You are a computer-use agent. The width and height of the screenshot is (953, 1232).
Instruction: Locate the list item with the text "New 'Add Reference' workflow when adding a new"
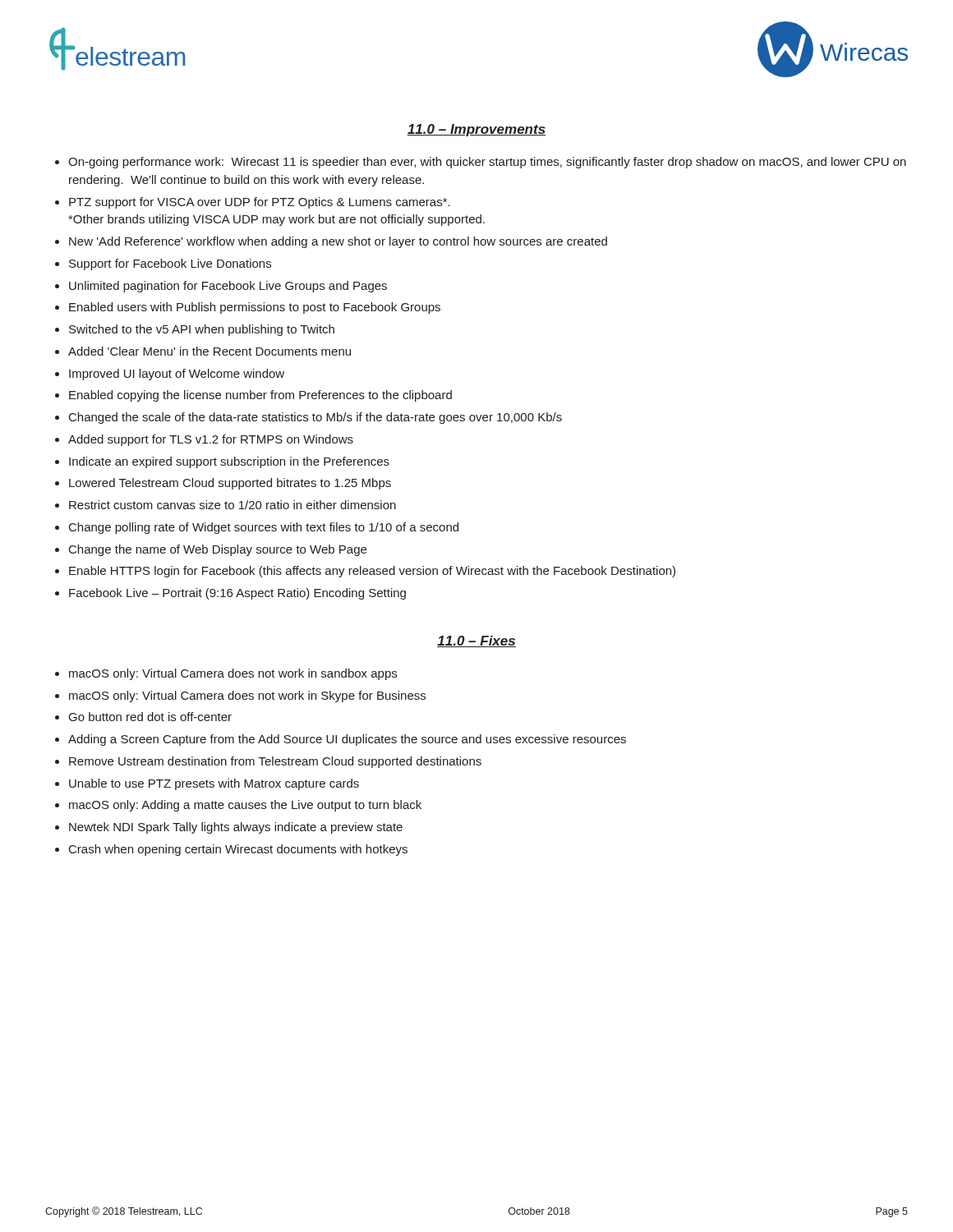(338, 241)
